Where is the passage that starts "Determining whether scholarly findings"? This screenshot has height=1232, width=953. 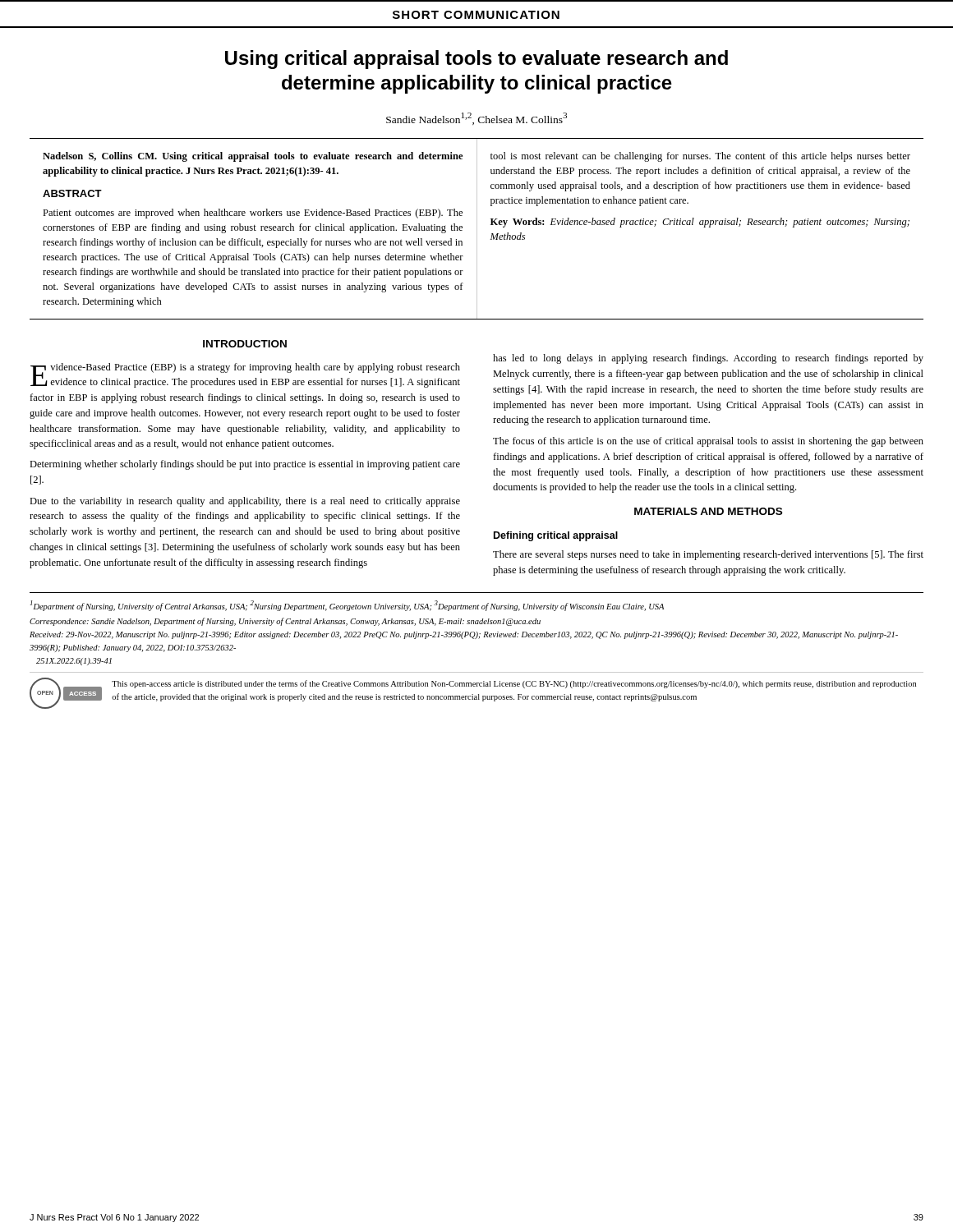pyautogui.click(x=245, y=472)
